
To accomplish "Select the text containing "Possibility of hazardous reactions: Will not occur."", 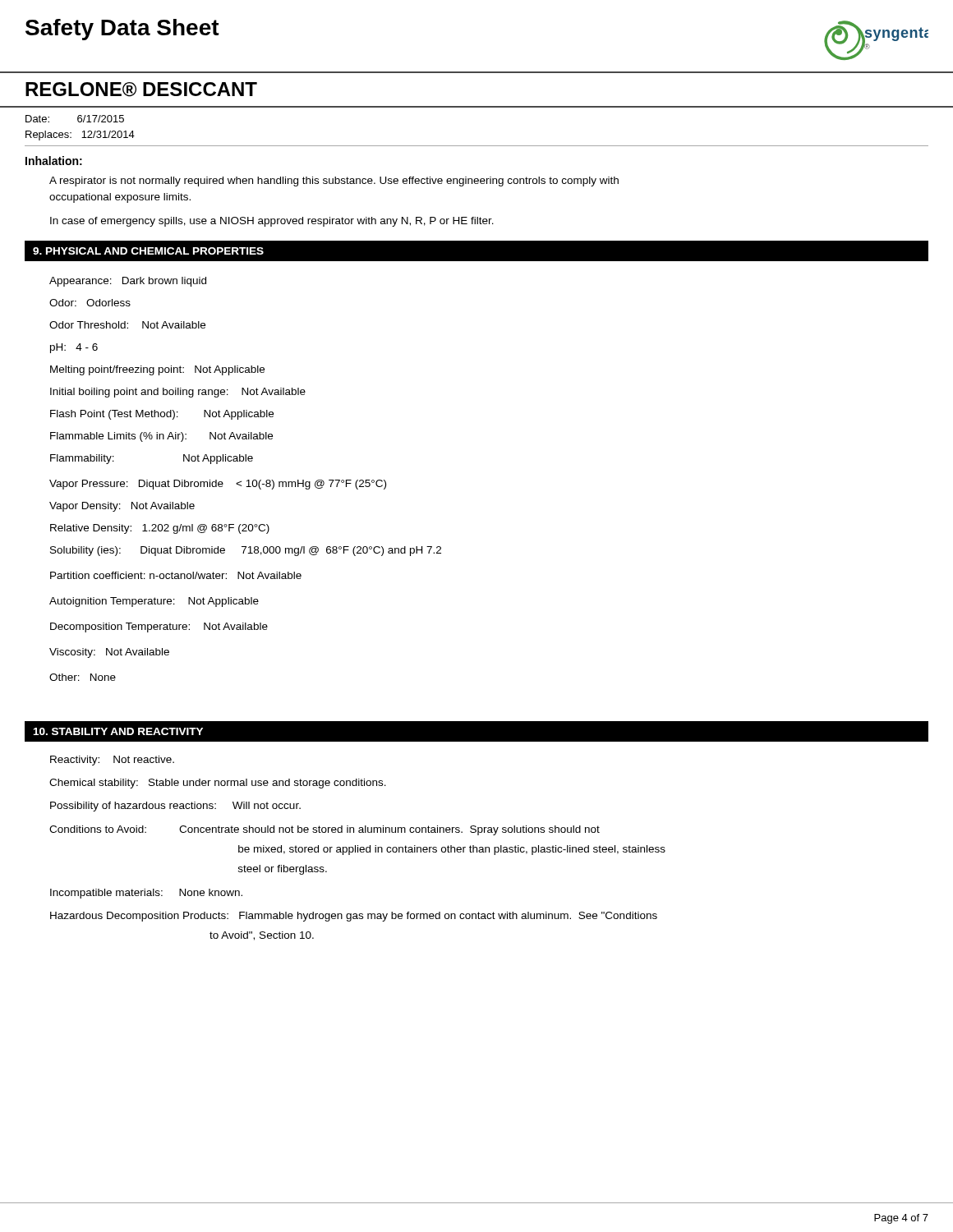I will 175,806.
